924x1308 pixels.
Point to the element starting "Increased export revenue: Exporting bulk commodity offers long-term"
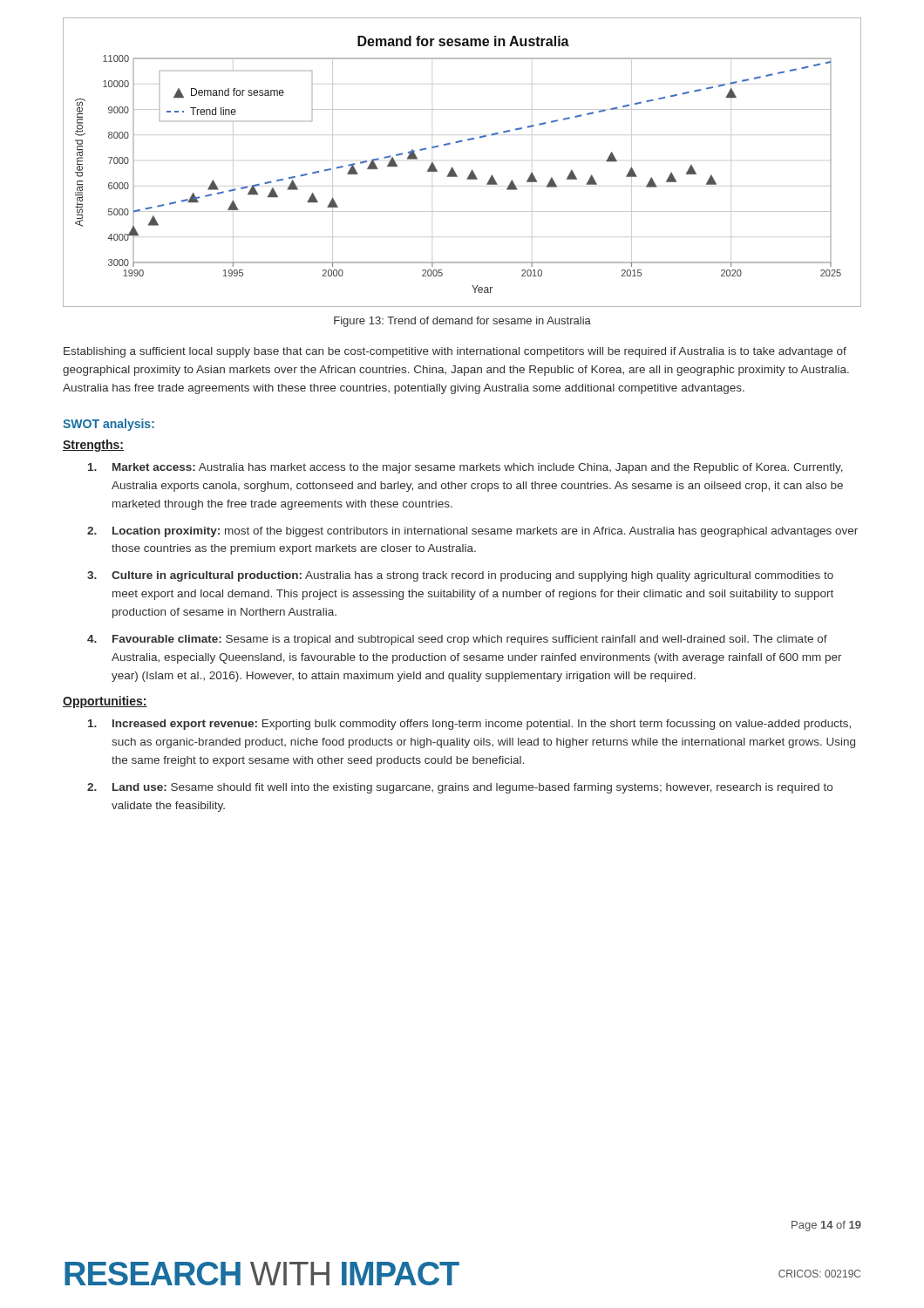(474, 742)
